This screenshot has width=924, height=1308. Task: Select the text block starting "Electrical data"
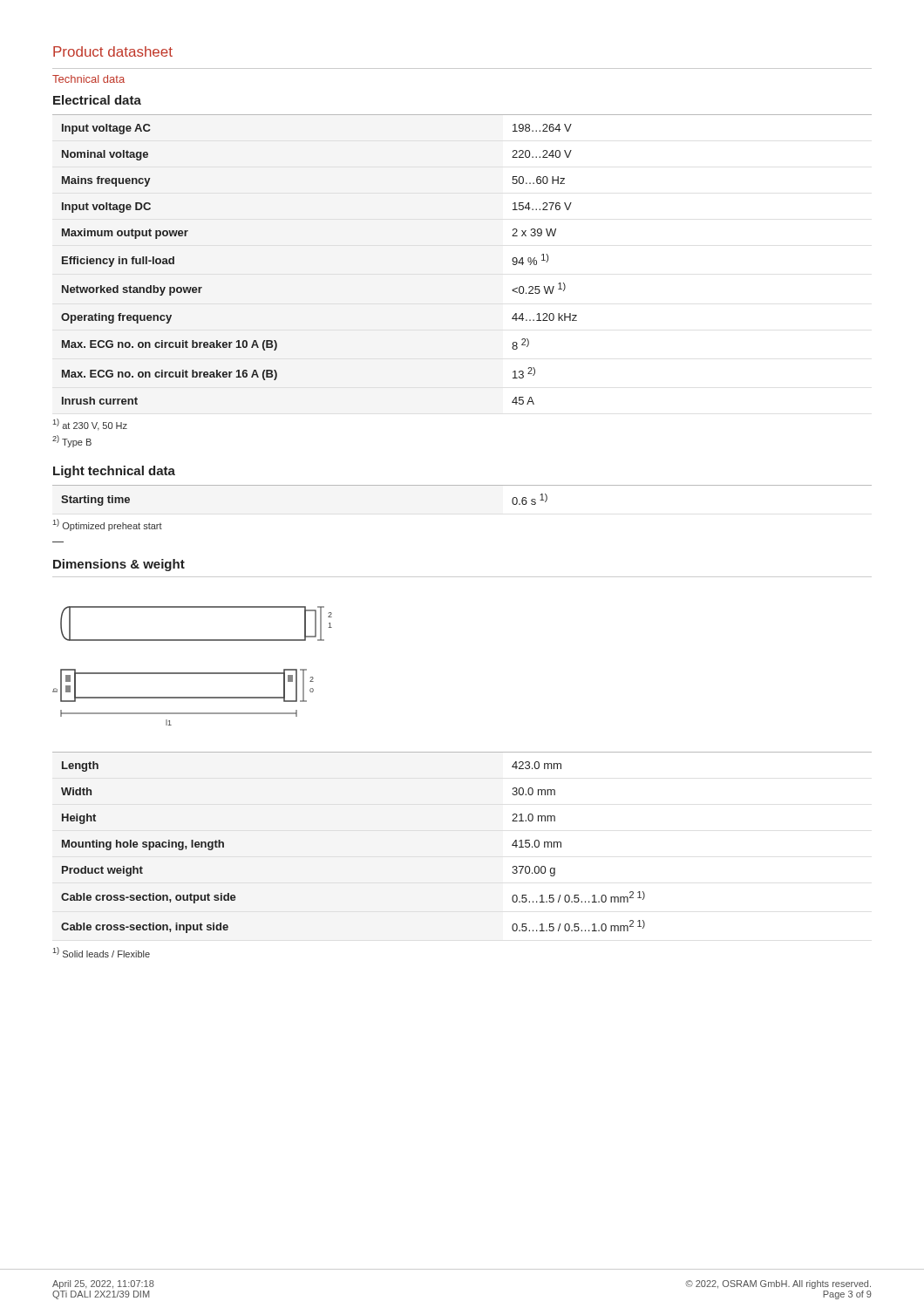click(x=97, y=100)
